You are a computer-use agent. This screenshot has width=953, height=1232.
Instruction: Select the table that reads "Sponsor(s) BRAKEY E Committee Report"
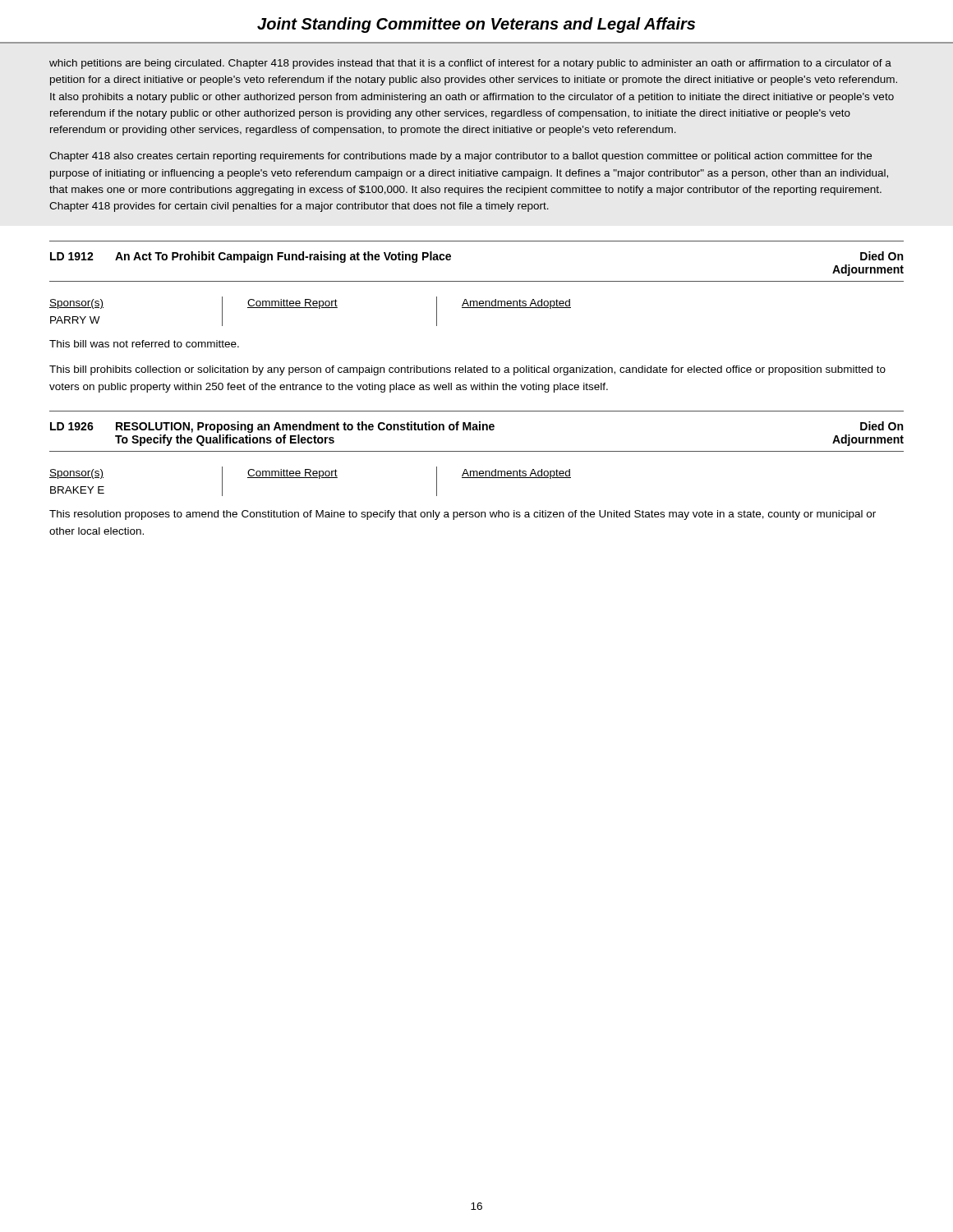pos(476,481)
